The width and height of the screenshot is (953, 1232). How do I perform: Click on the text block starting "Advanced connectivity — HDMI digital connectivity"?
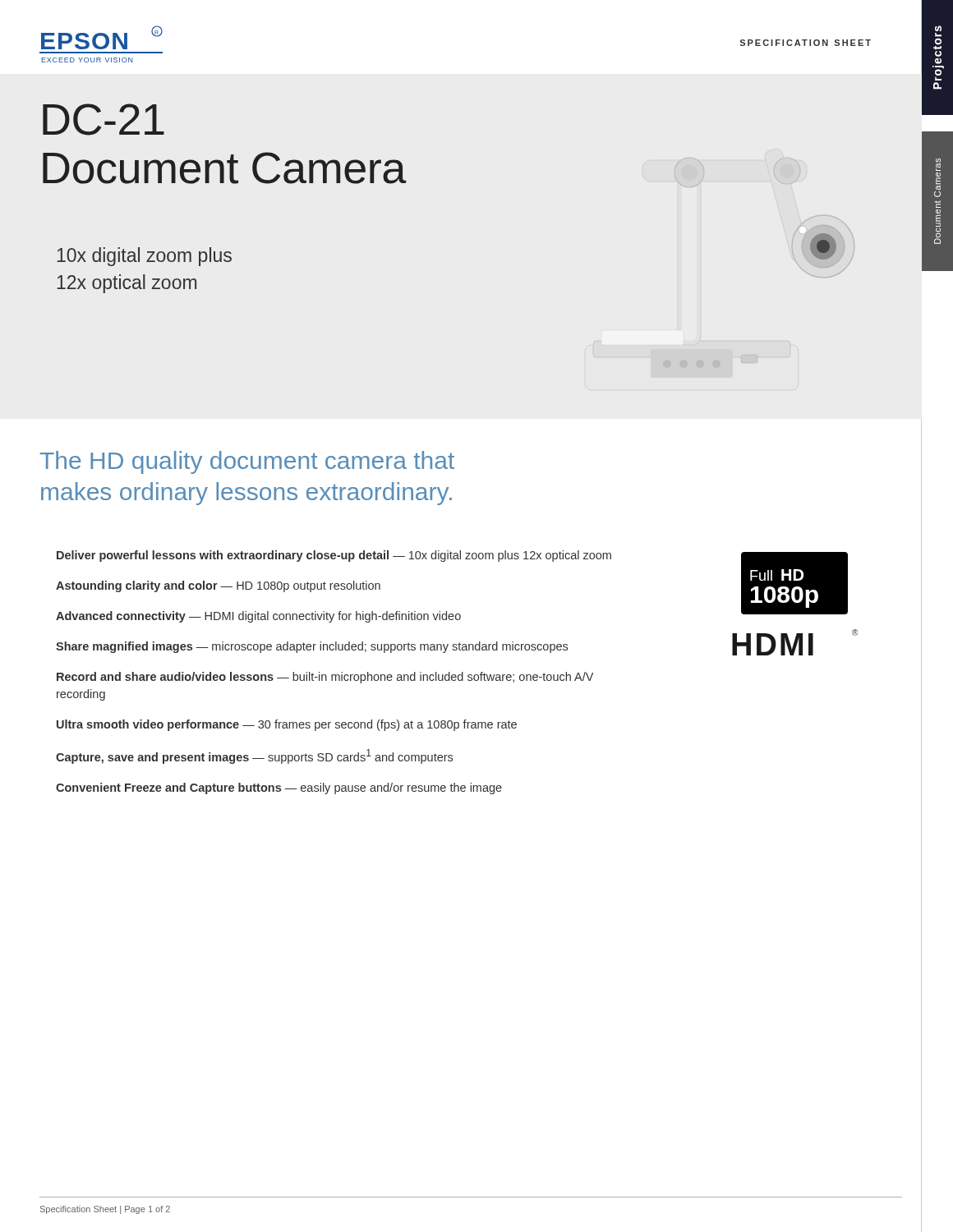click(258, 616)
